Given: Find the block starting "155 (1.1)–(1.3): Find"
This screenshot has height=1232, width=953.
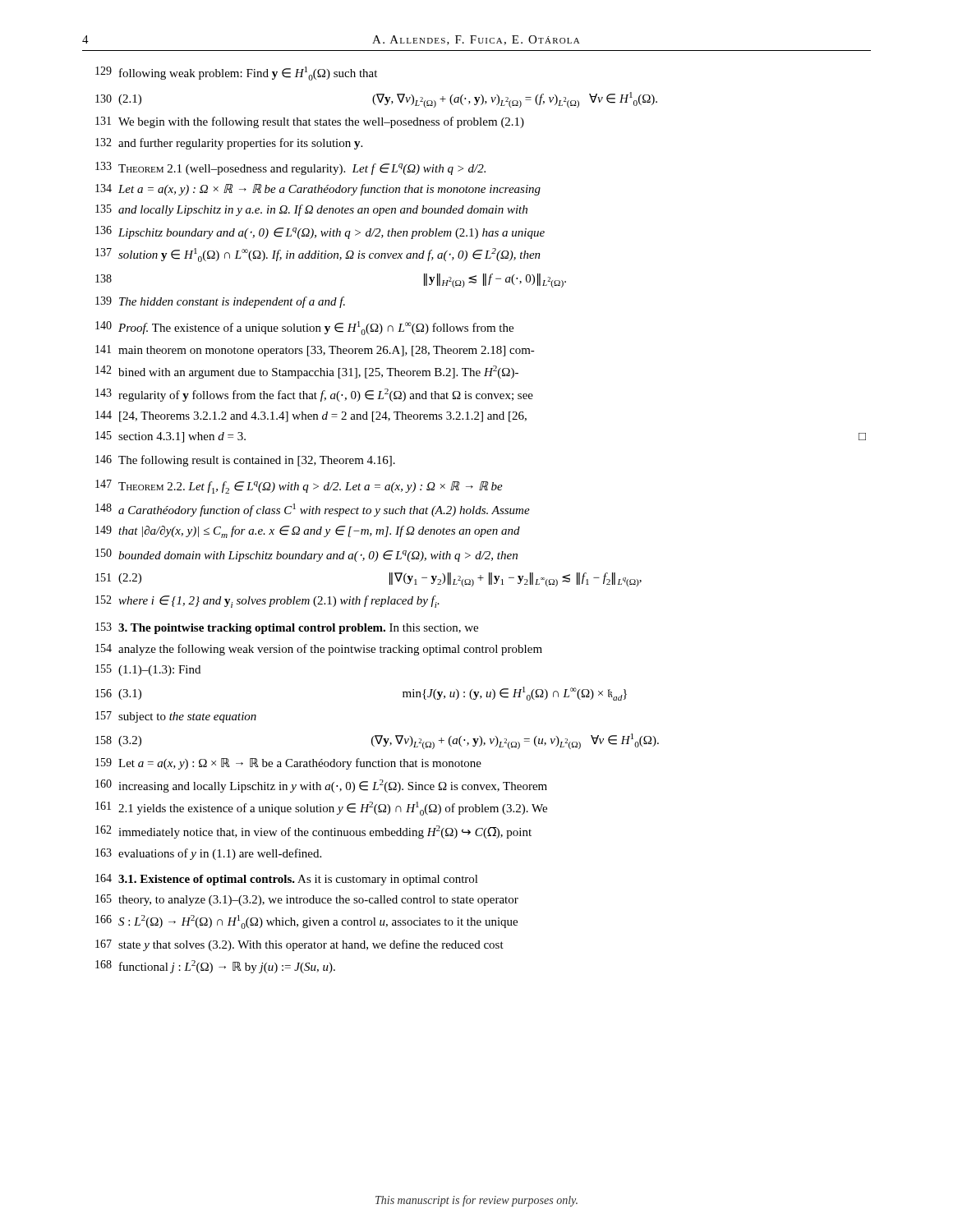Looking at the screenshot, I should 148,670.
